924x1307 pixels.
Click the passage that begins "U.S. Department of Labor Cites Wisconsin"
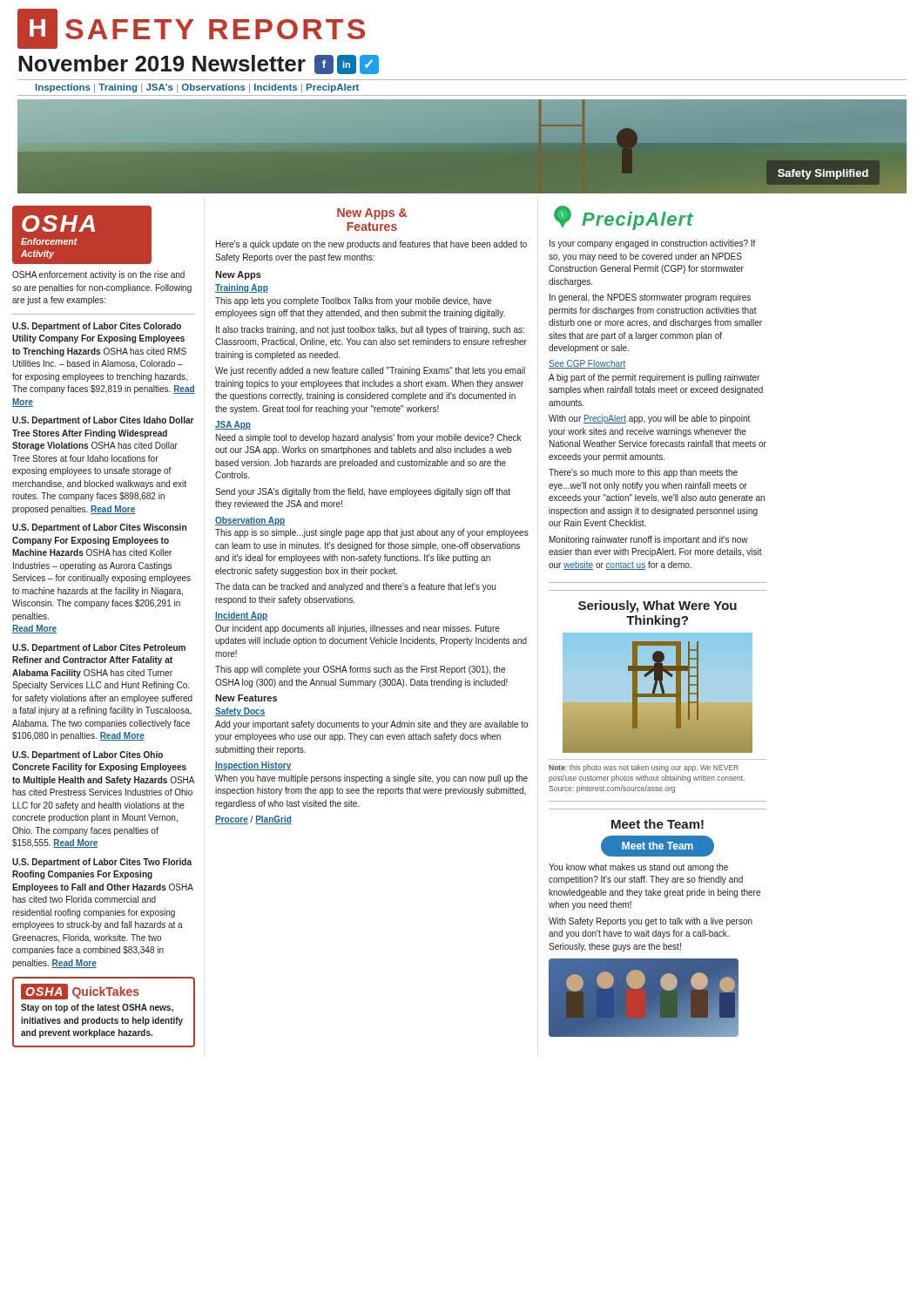[x=102, y=578]
